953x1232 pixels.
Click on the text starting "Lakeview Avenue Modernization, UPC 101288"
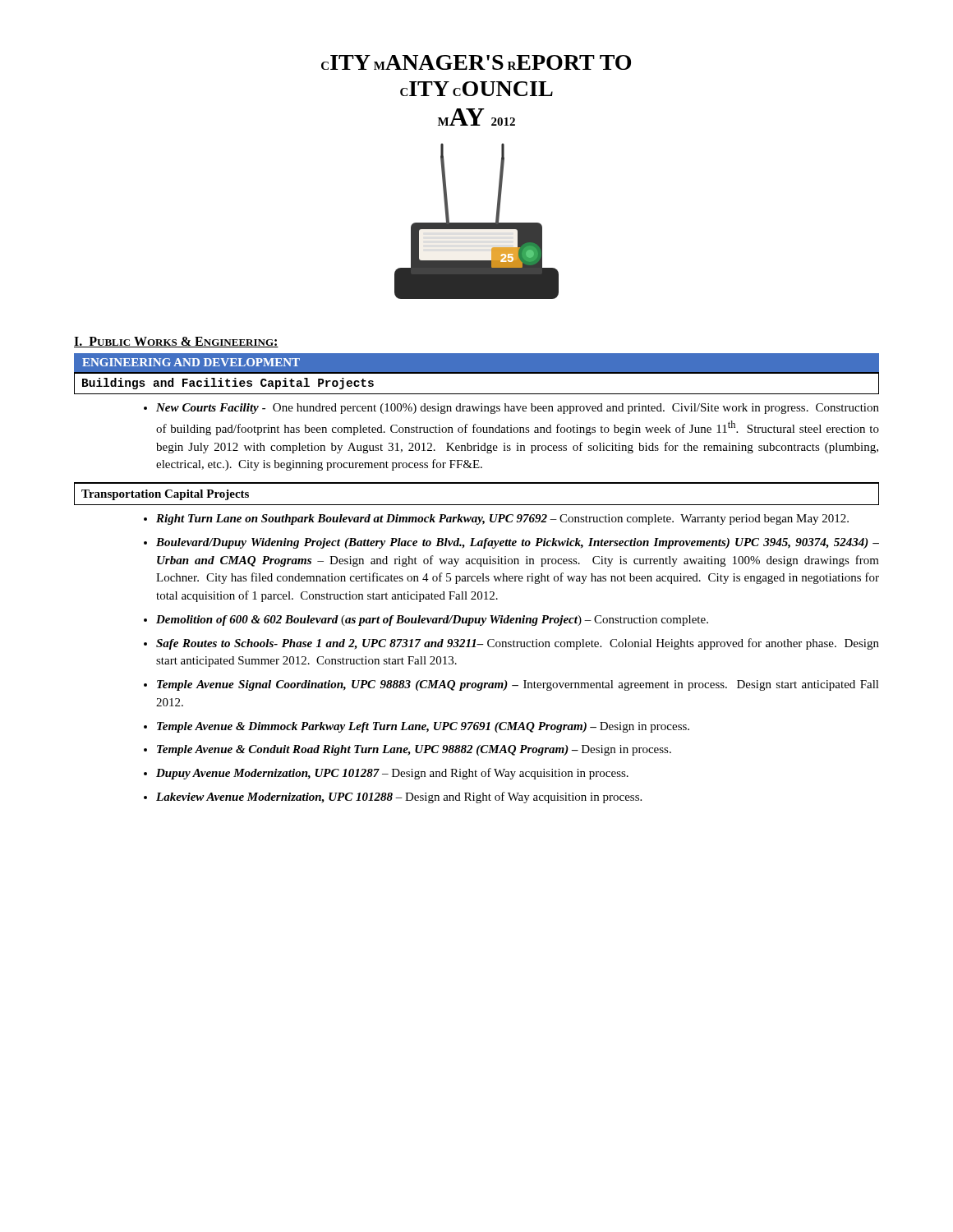coord(399,796)
